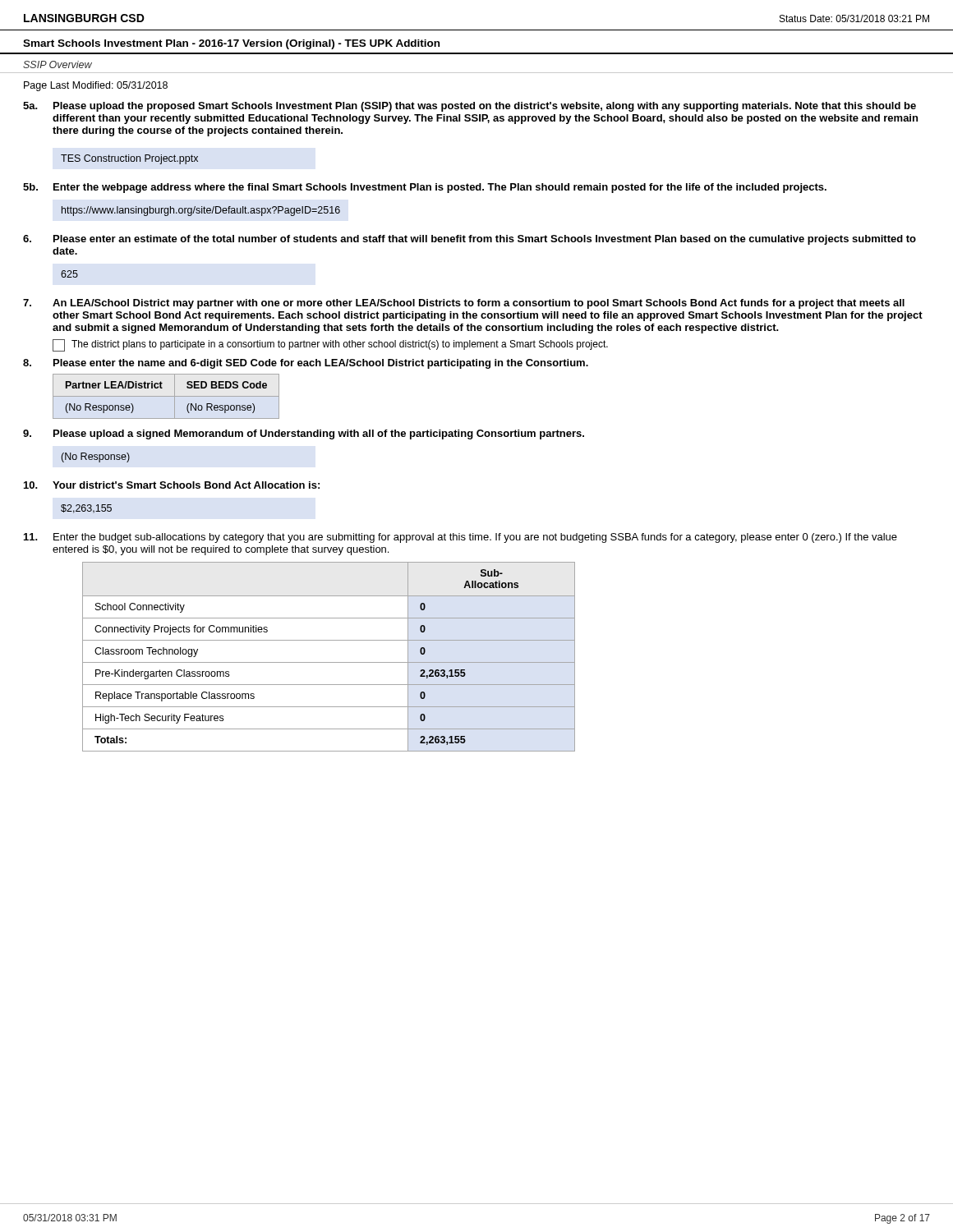Find the section header
Screen dimensions: 1232x953
(232, 43)
